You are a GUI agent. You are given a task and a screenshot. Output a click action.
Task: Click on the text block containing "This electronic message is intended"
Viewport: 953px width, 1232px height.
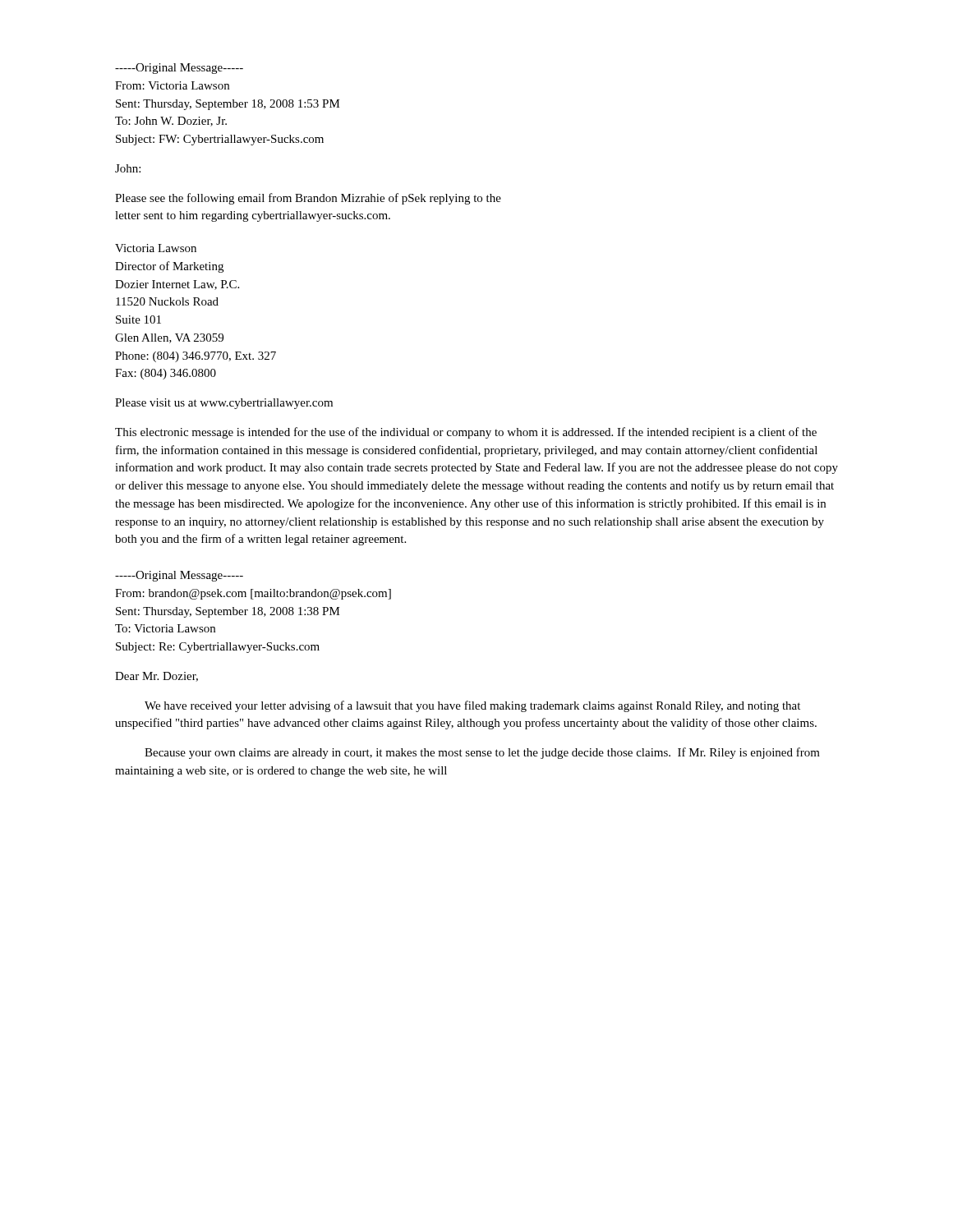click(476, 486)
